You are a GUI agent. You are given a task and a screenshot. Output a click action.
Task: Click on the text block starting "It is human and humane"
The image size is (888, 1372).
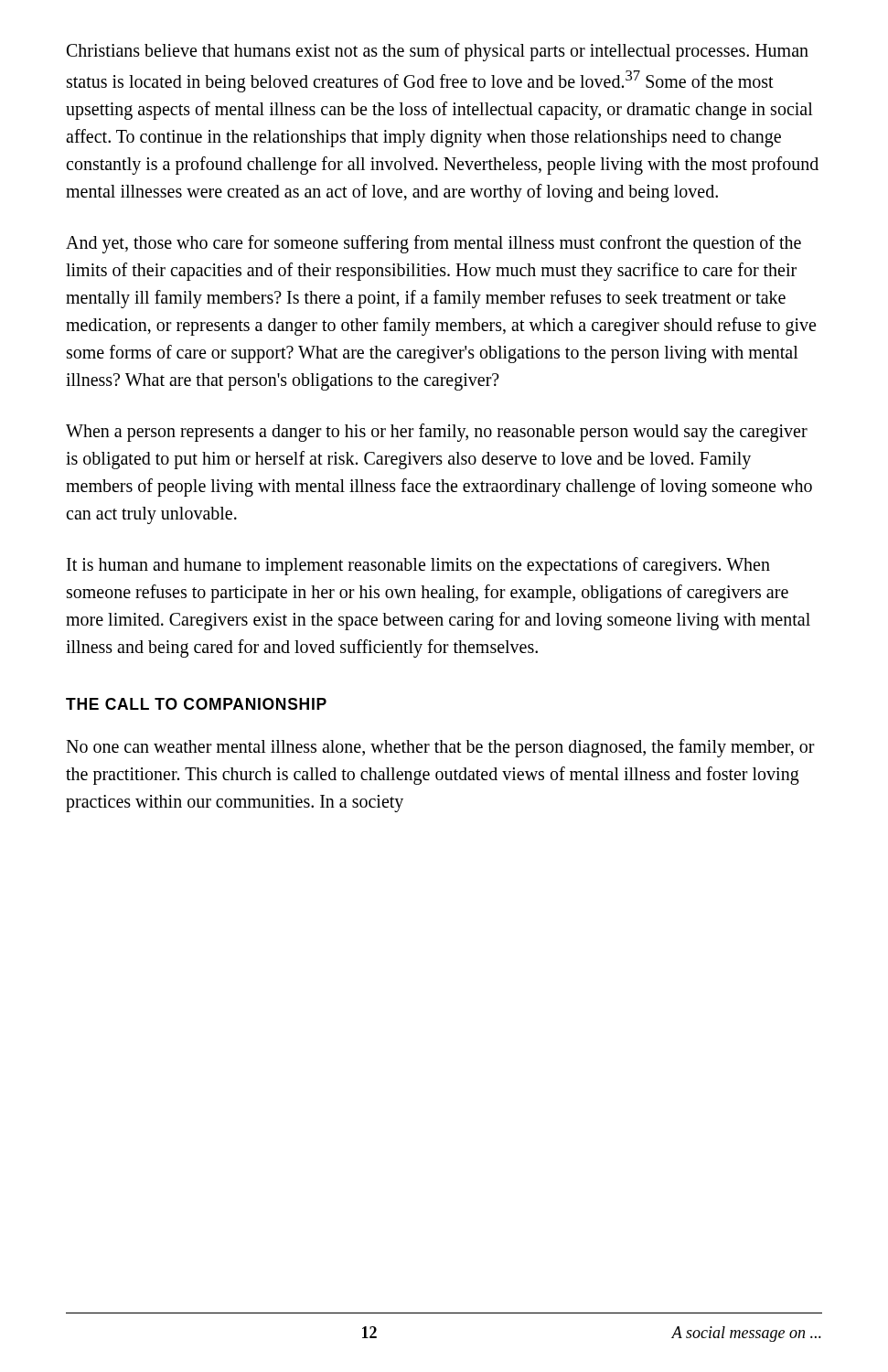pos(438,605)
